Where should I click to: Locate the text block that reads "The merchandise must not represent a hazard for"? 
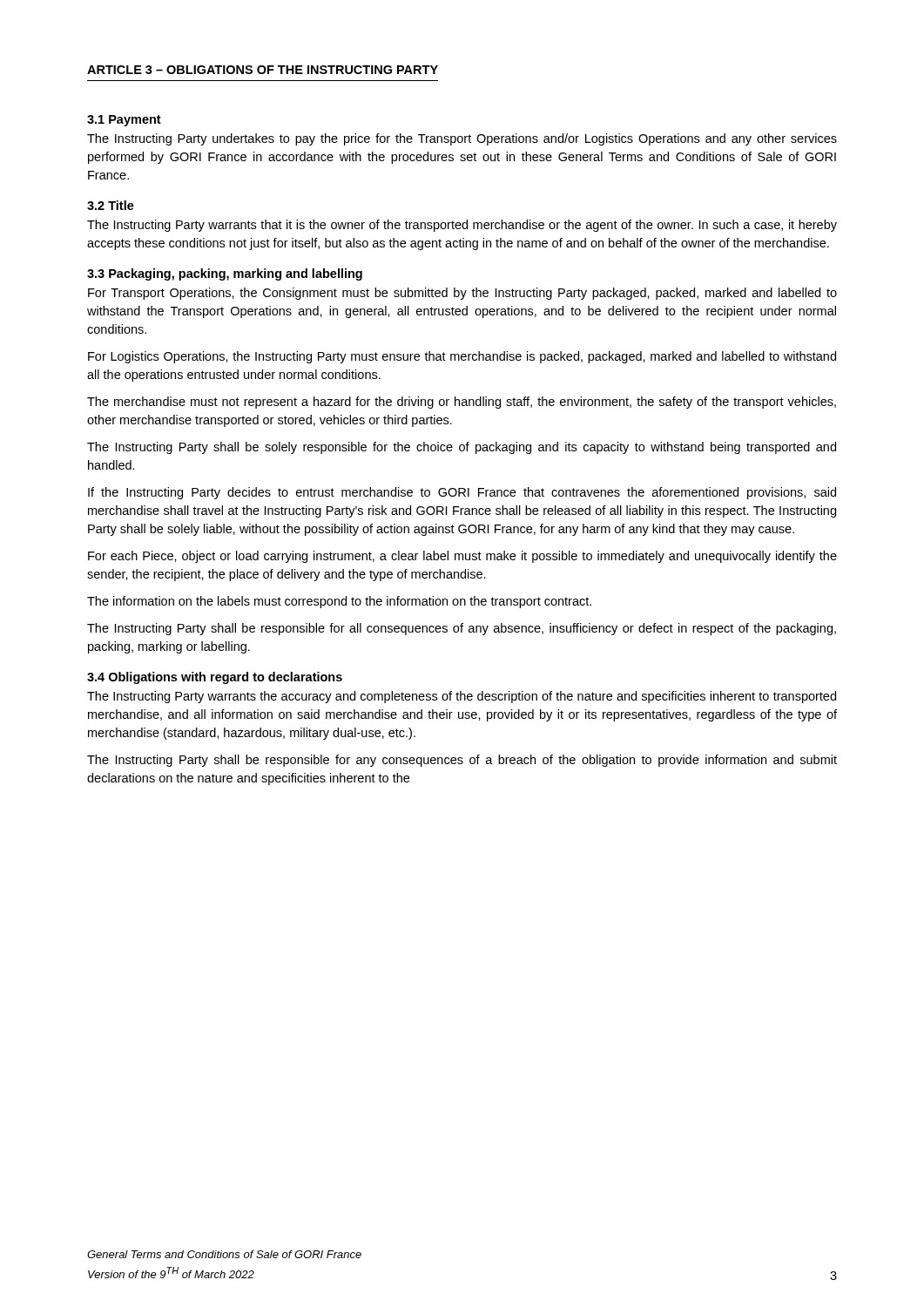pos(462,411)
